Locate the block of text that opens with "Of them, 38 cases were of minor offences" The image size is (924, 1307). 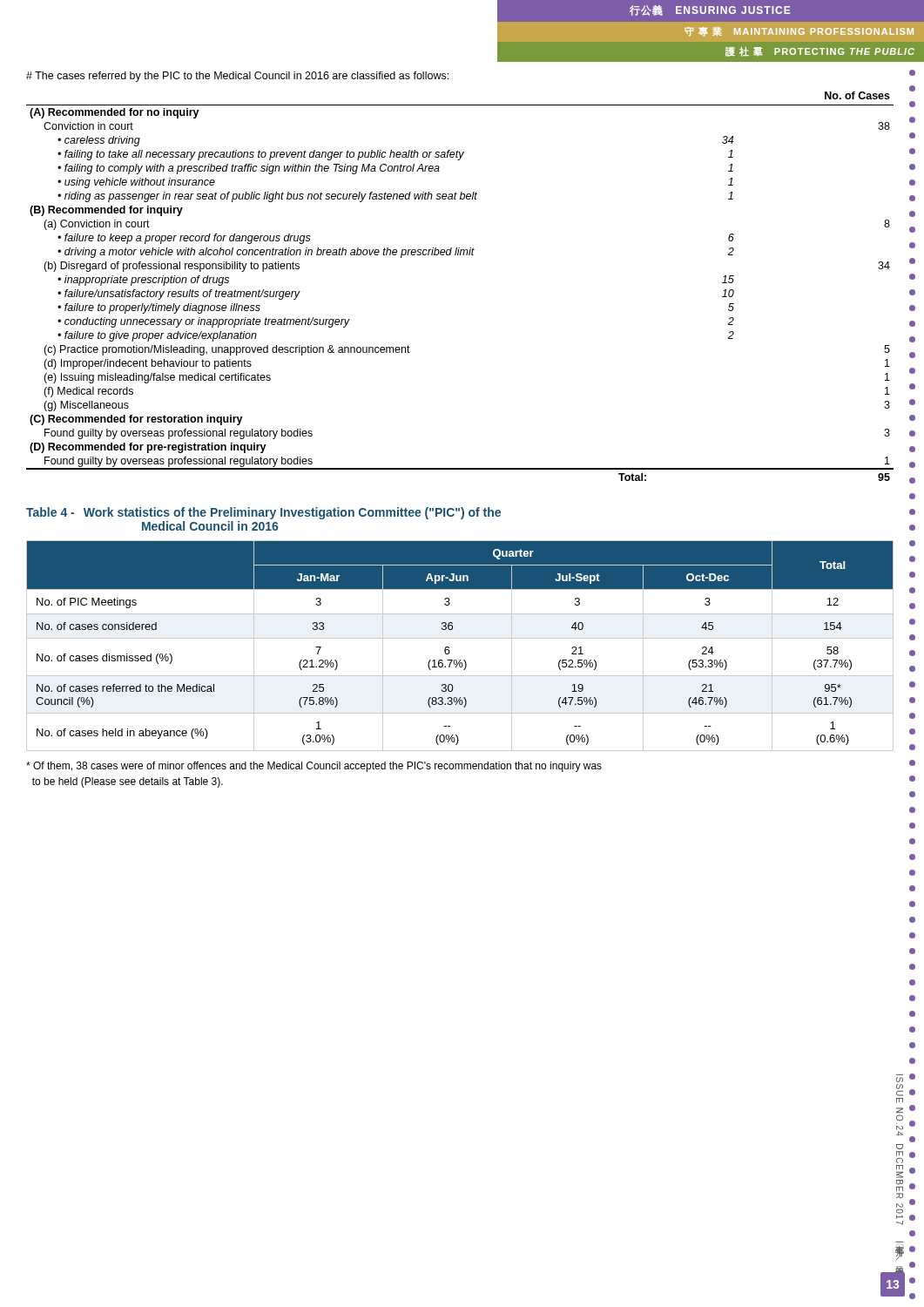(x=314, y=774)
